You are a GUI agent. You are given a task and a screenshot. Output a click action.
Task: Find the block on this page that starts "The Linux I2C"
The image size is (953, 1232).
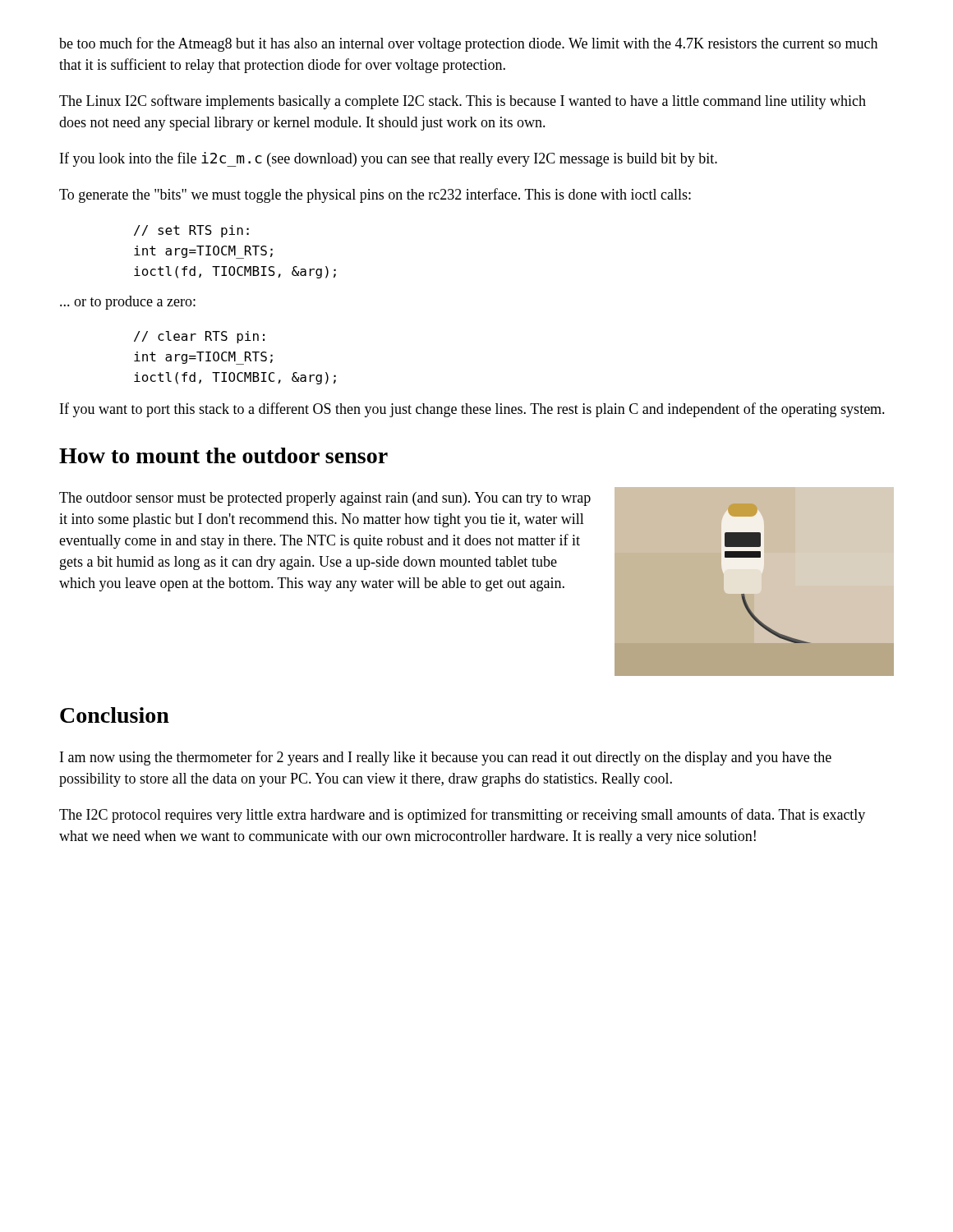click(x=462, y=112)
